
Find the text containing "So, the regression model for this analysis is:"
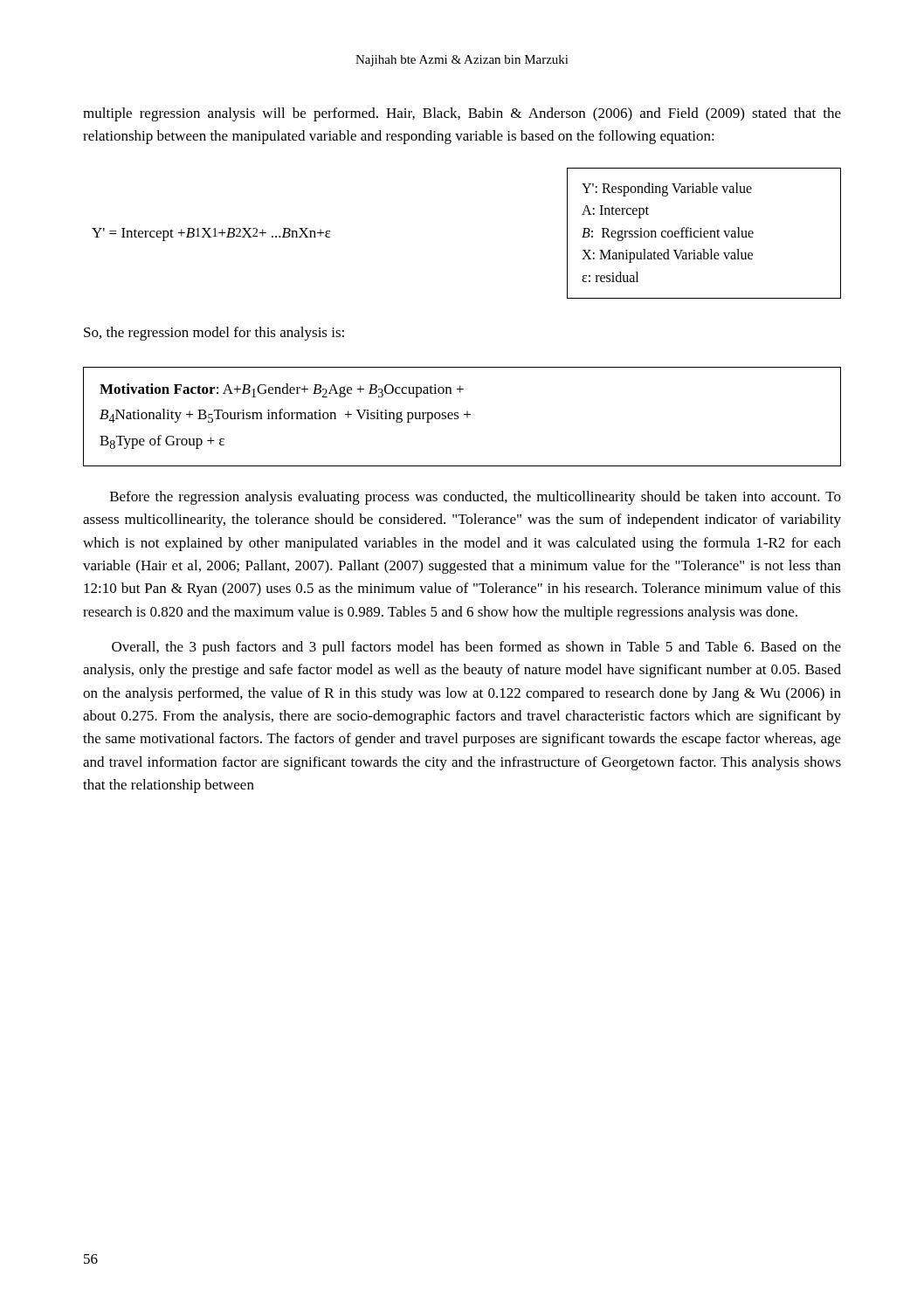click(214, 332)
